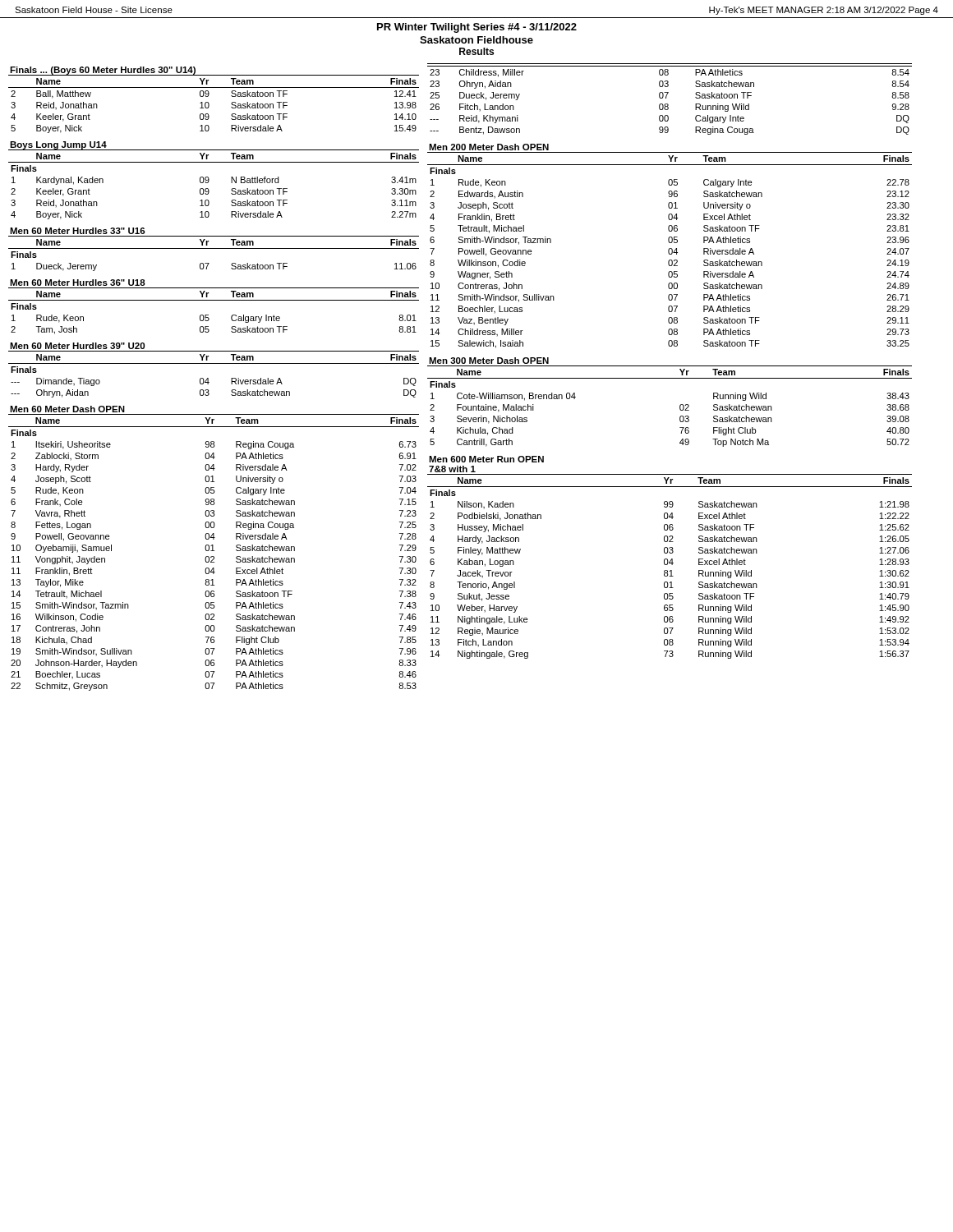Locate the section header that says "7&8 with 1"
The image size is (953, 1232).
[x=452, y=469]
